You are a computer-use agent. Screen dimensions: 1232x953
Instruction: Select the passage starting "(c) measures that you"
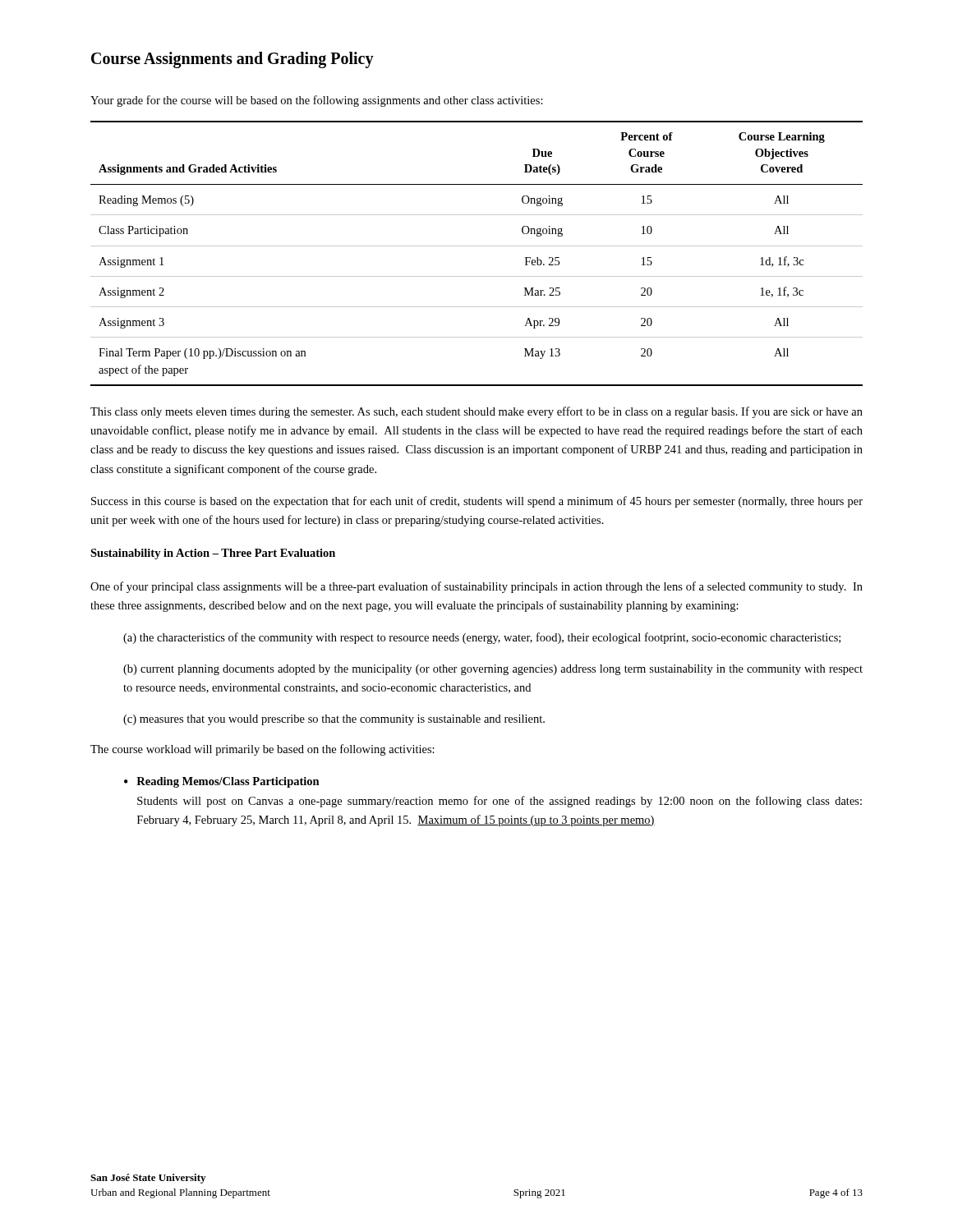point(493,719)
